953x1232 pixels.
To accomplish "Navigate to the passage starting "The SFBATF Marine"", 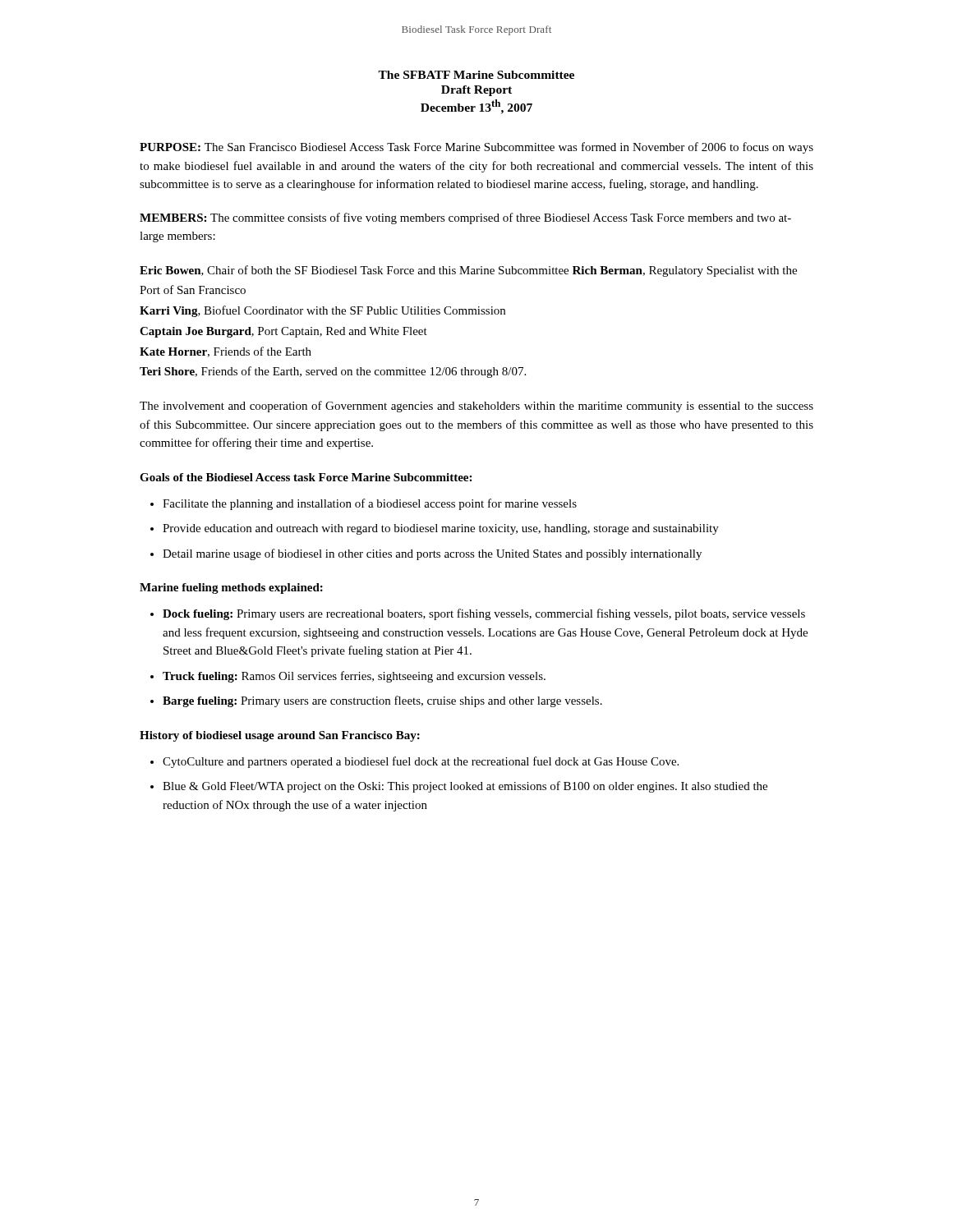I will pos(476,91).
